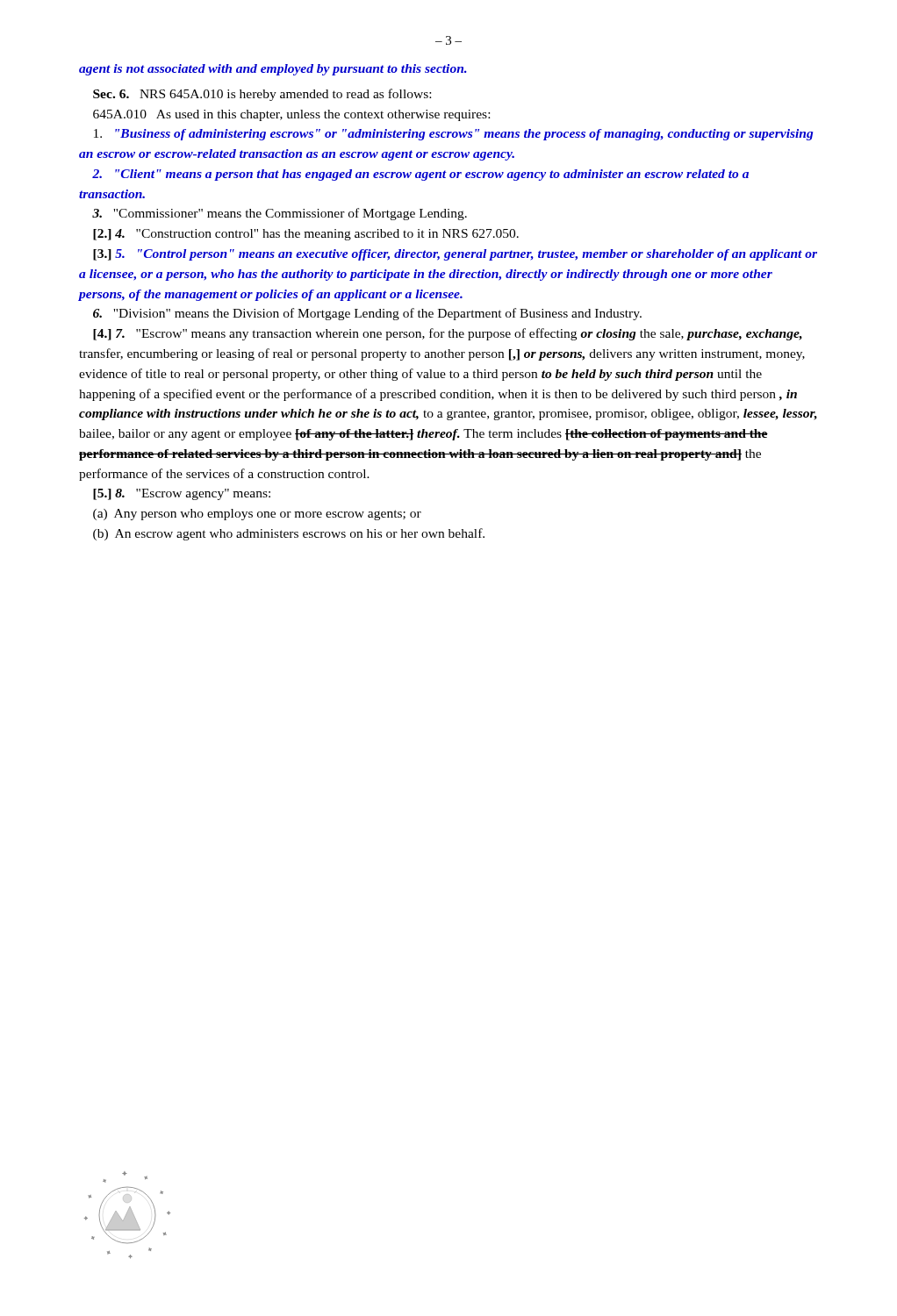The width and height of the screenshot is (897, 1316).
Task: Find the illustration
Action: tap(127, 1215)
